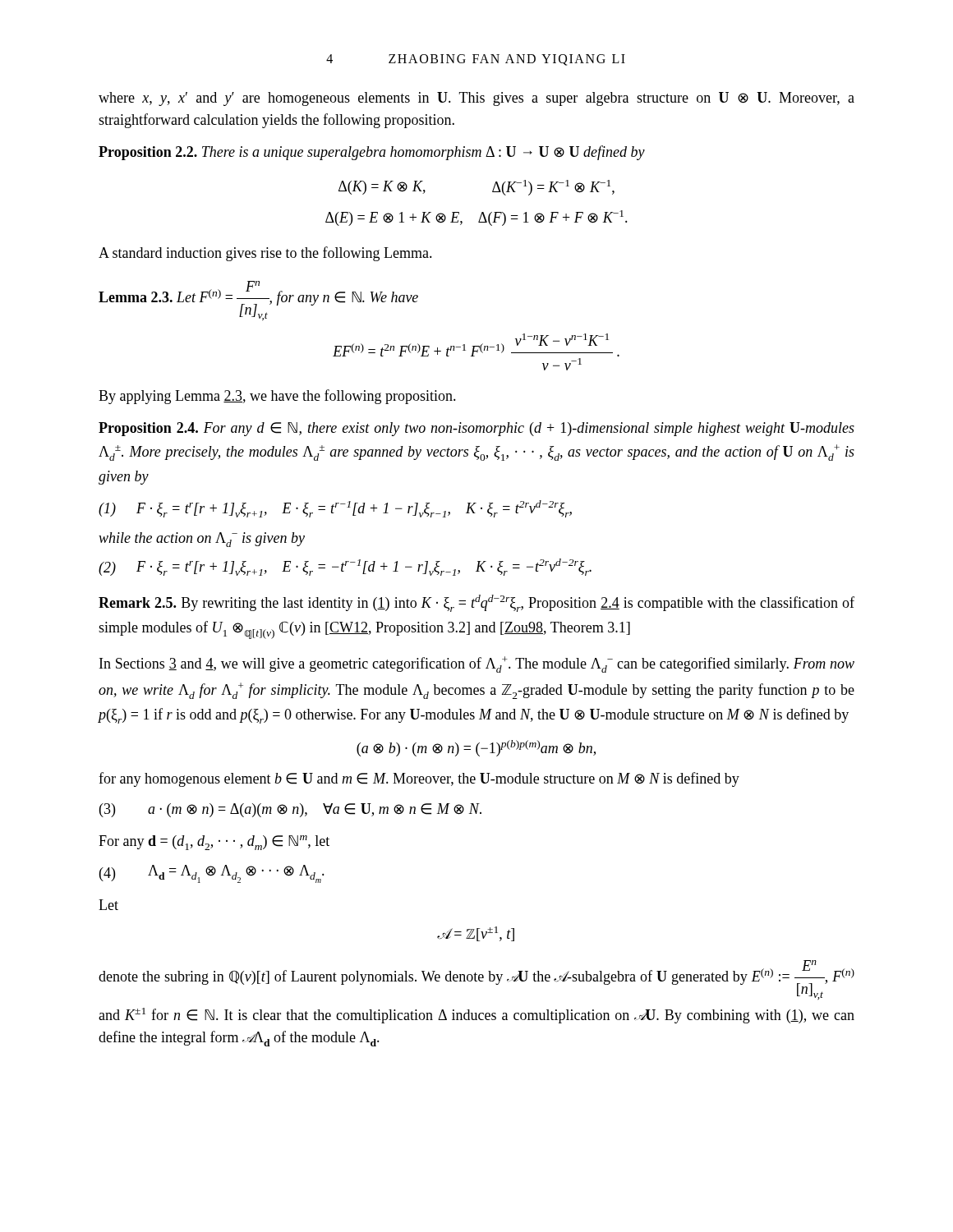Select the element starting "Remark 2.5. By rewriting the last identity"
The width and height of the screenshot is (953, 1232).
point(476,616)
